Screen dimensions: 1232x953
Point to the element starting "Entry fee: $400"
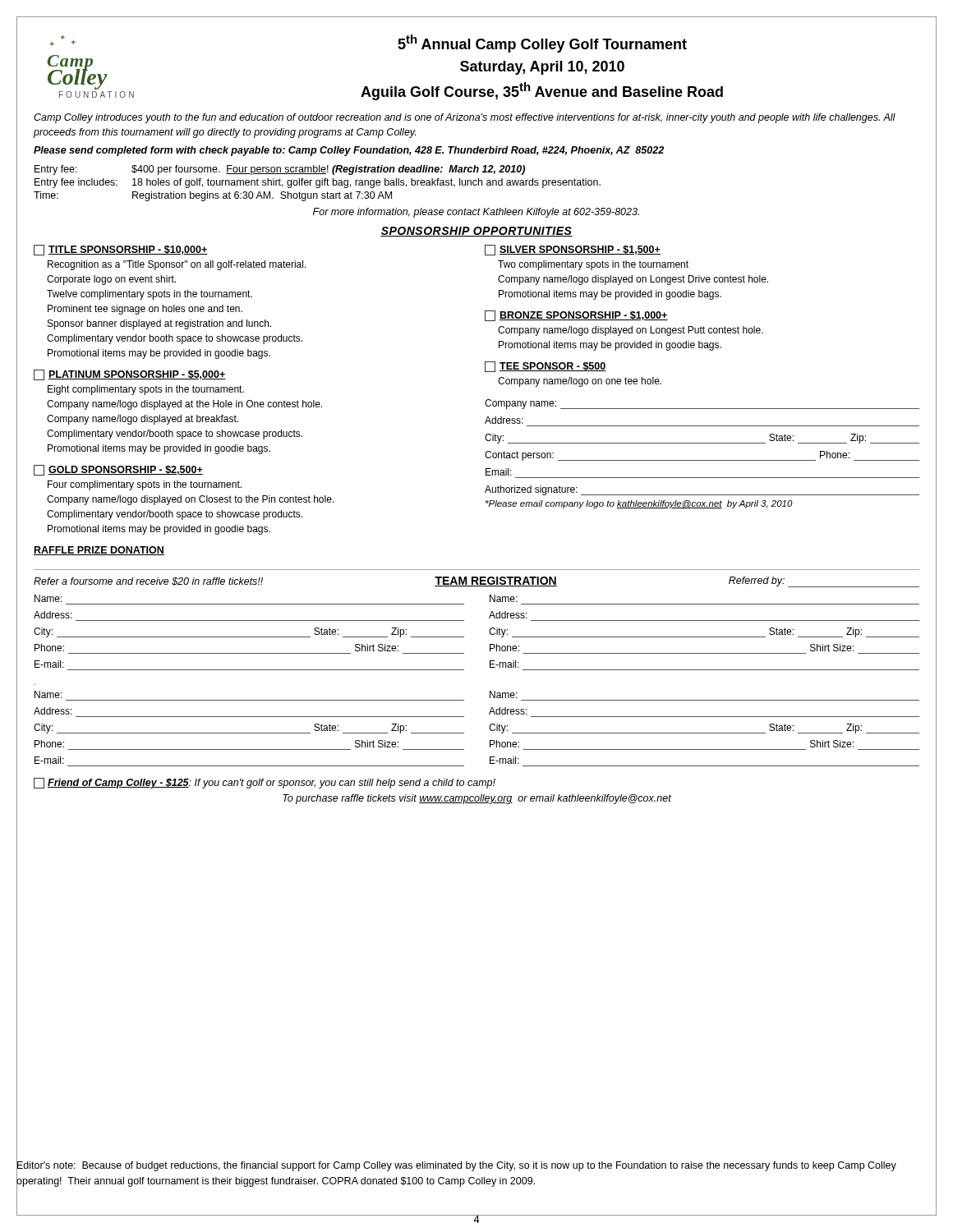click(476, 183)
